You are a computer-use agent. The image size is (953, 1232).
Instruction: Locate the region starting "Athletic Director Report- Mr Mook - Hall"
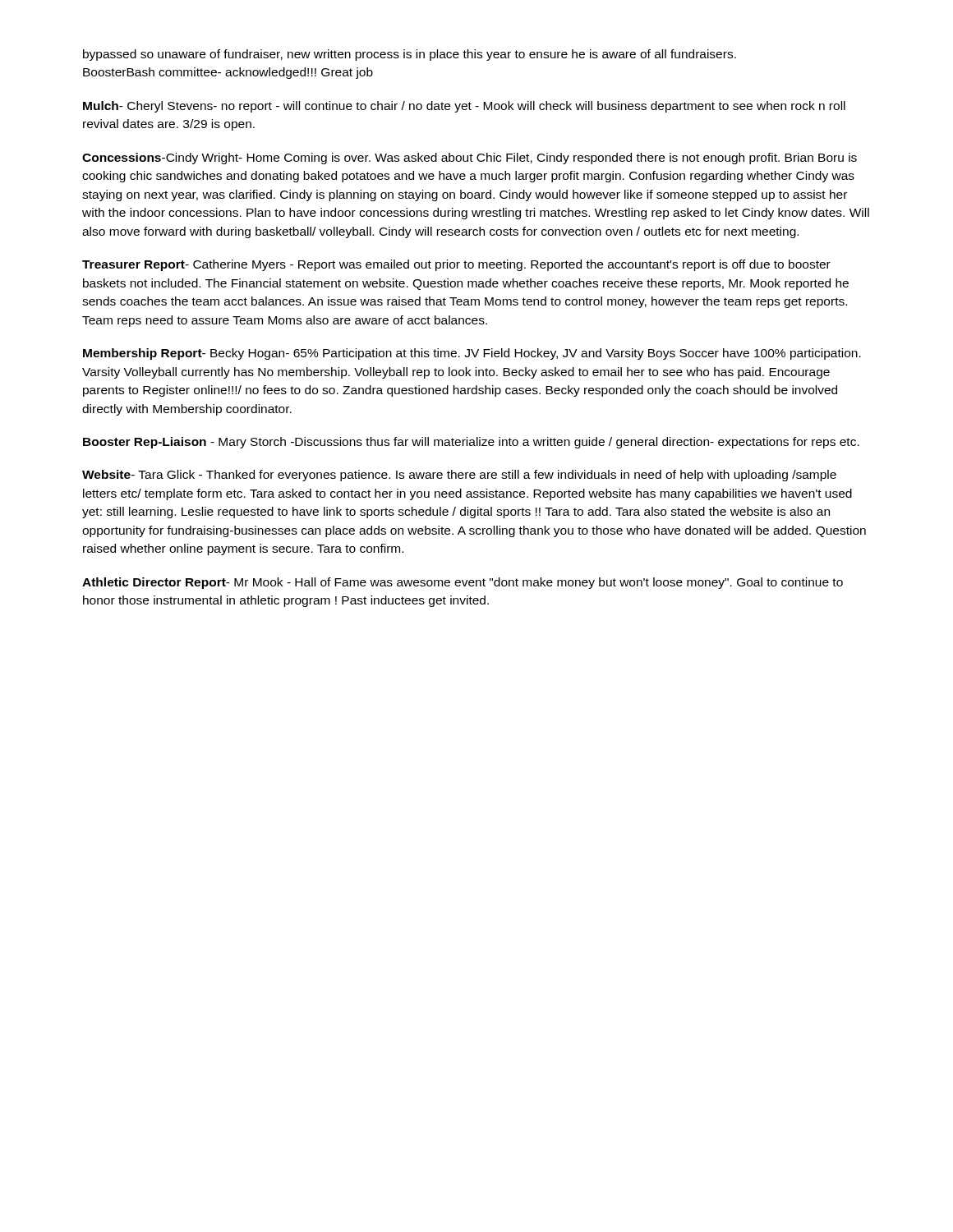[463, 591]
